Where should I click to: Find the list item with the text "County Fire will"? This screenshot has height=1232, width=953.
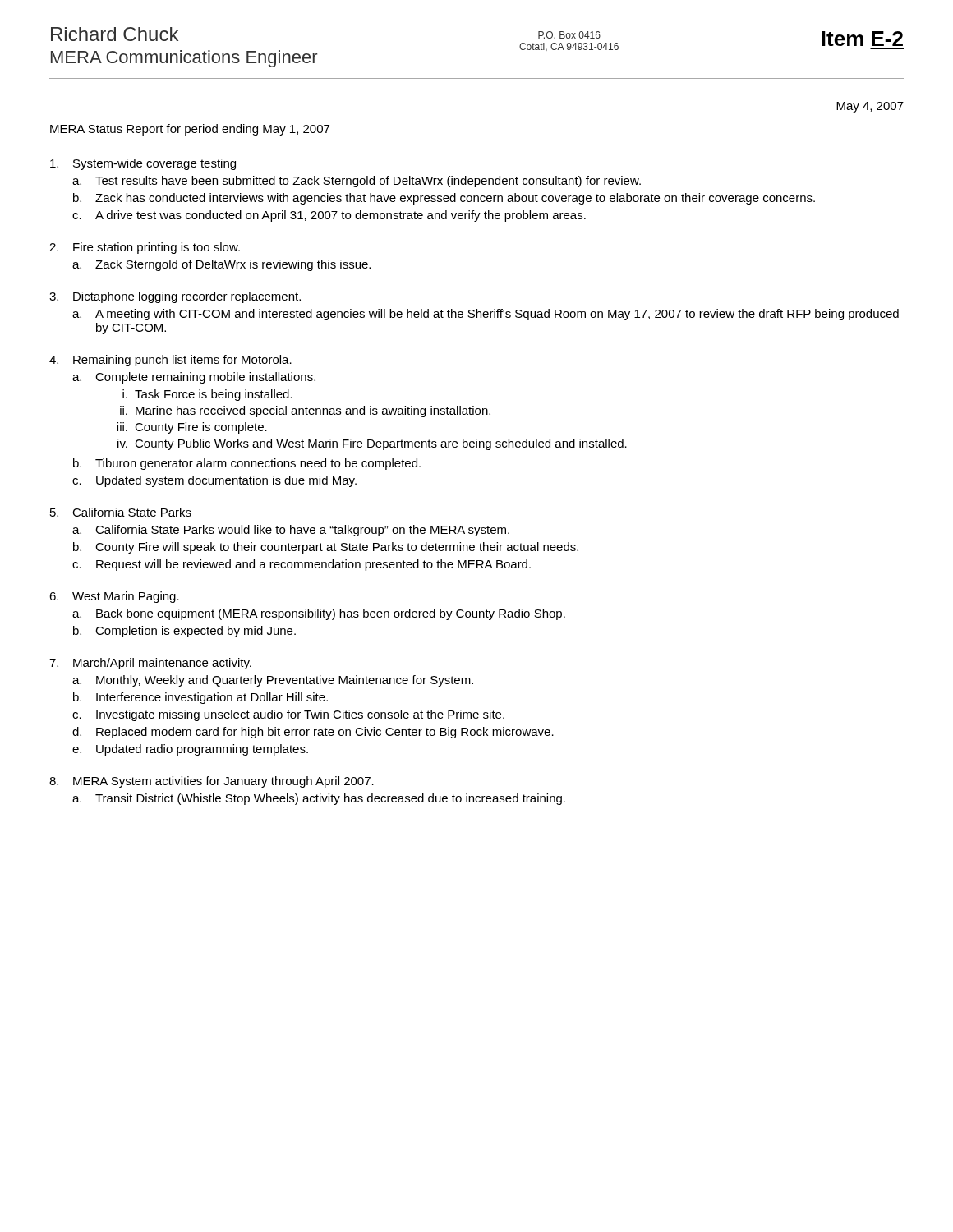tap(337, 547)
